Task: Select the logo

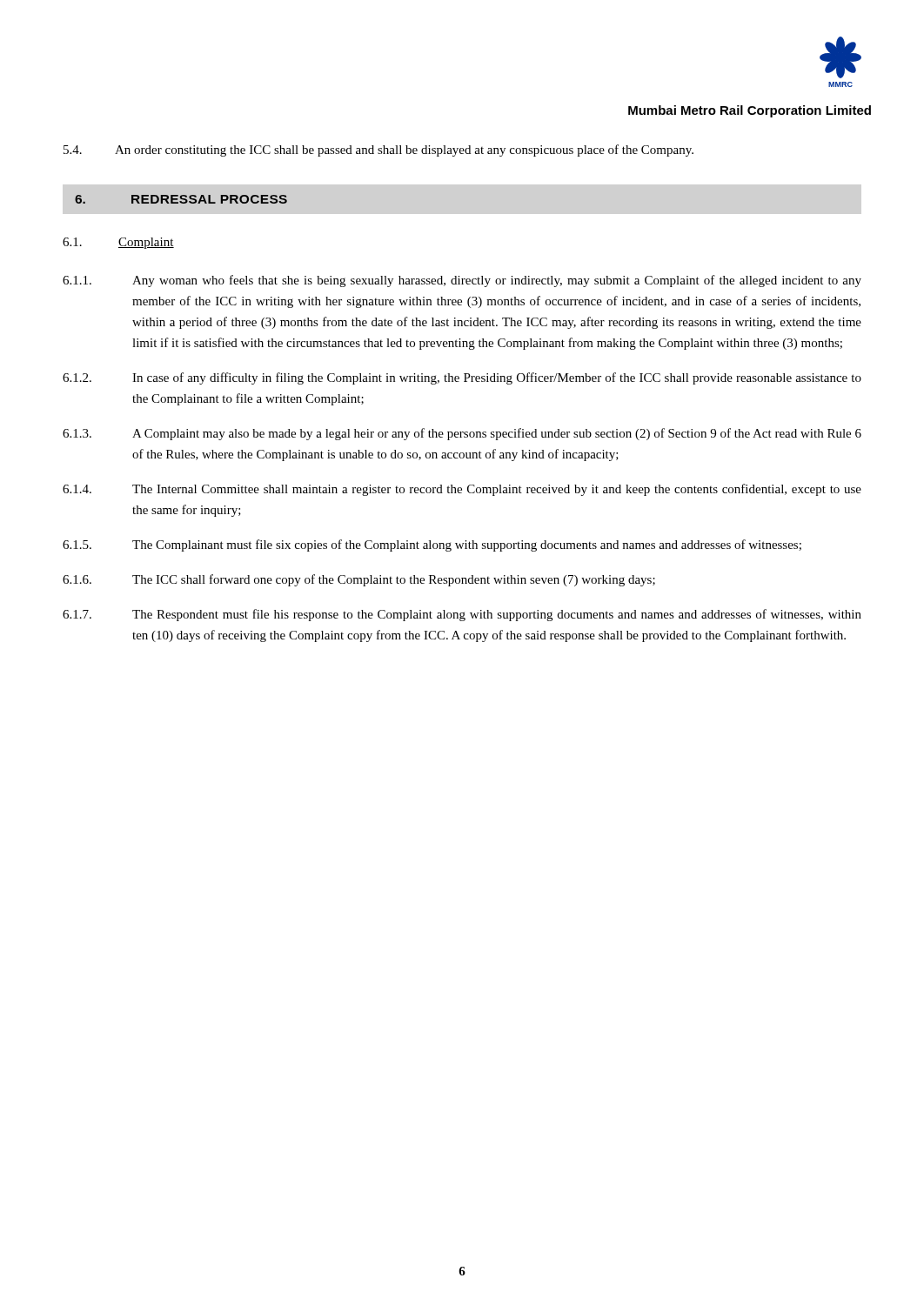Action: 840,61
